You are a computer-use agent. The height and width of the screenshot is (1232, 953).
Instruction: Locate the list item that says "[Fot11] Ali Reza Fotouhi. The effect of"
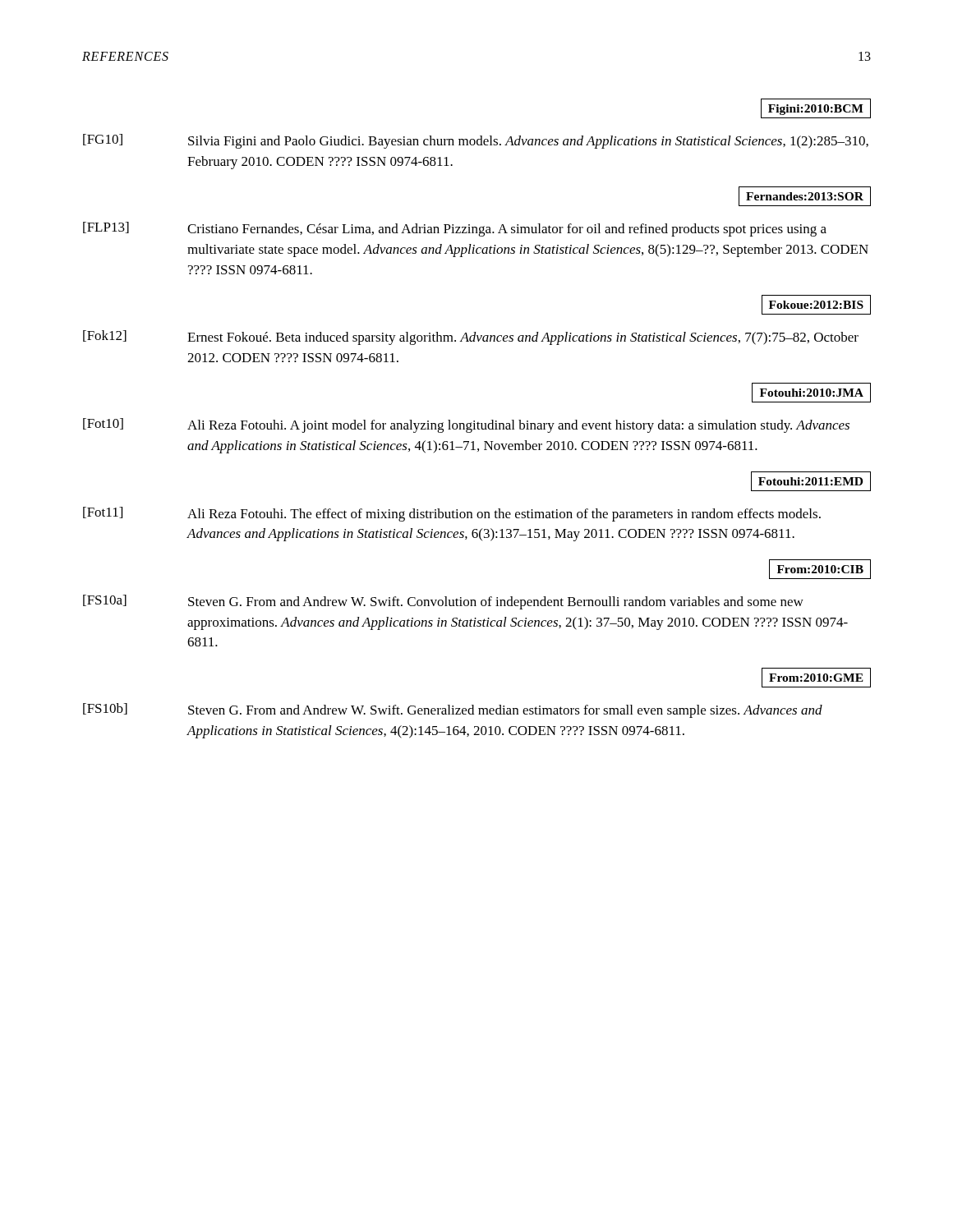click(476, 524)
